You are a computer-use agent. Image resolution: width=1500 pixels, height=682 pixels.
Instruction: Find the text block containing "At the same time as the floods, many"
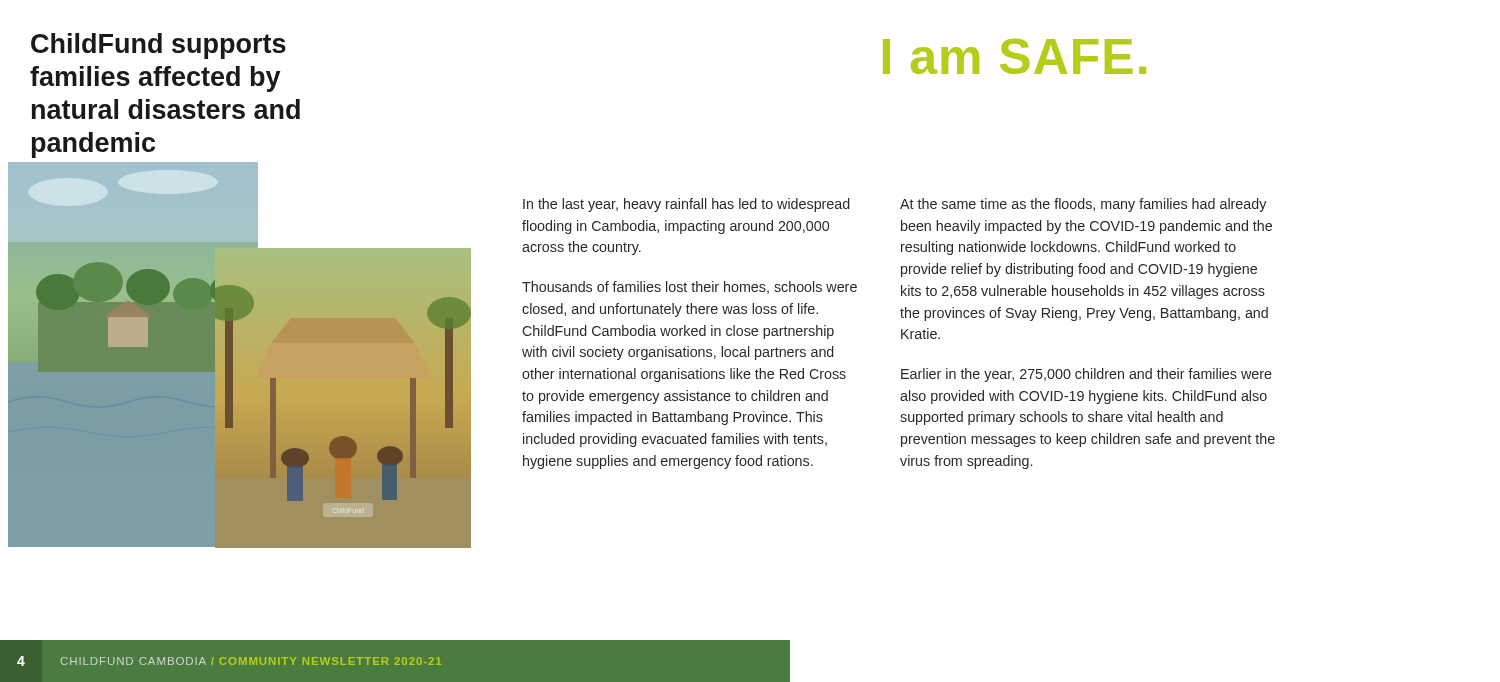pos(1083,205)
